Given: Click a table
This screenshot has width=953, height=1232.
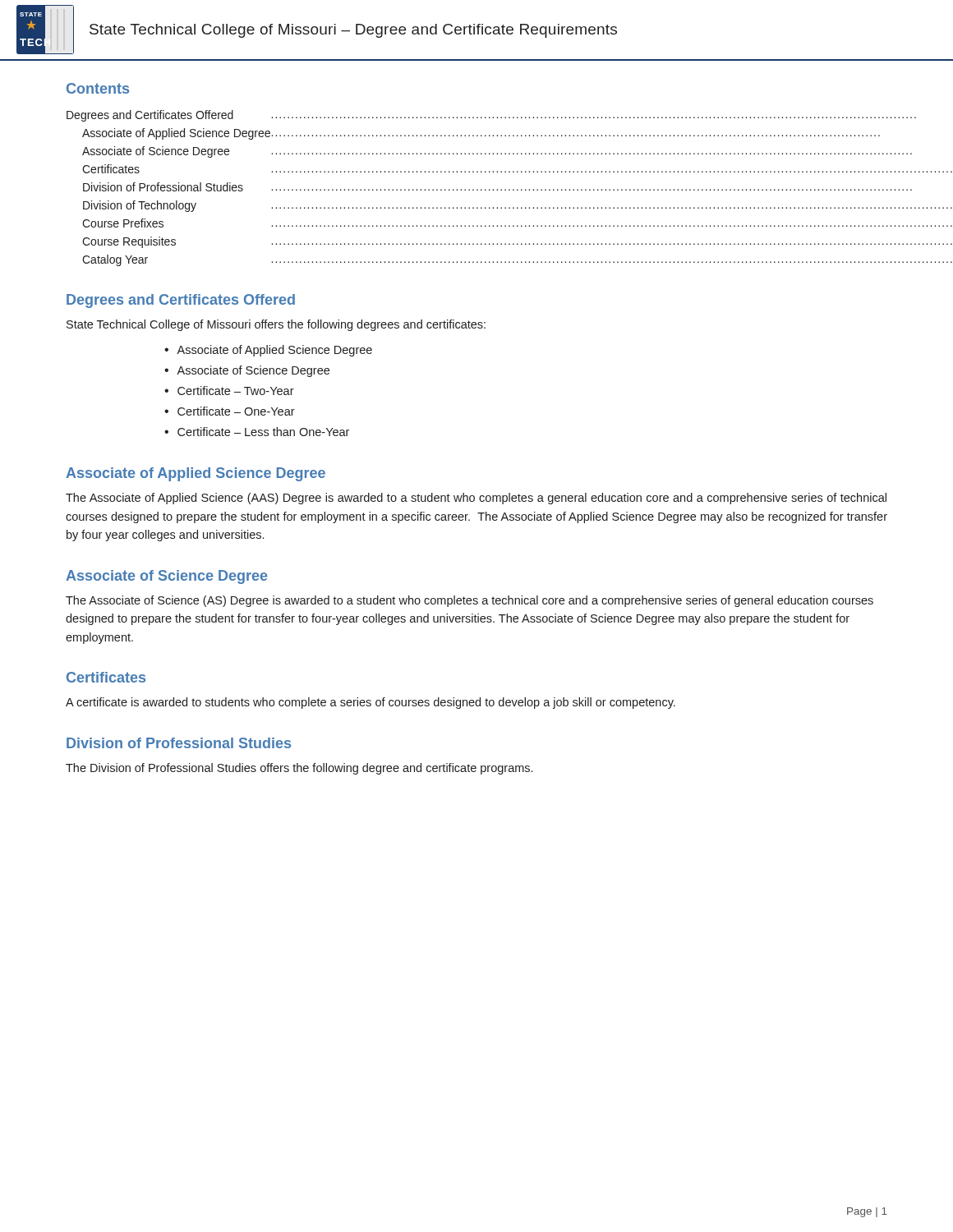Looking at the screenshot, I should coord(476,187).
